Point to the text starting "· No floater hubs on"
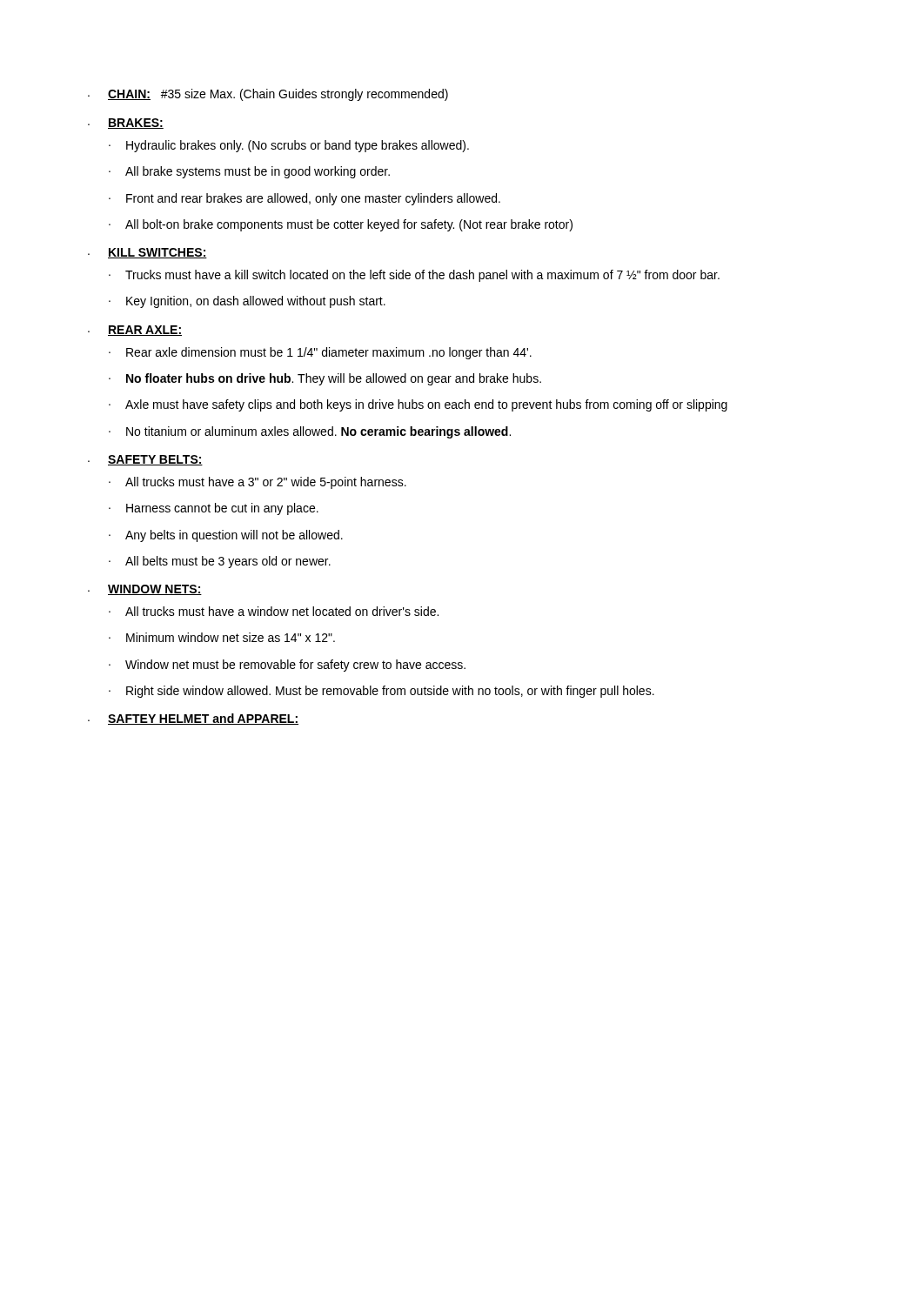 coord(472,379)
